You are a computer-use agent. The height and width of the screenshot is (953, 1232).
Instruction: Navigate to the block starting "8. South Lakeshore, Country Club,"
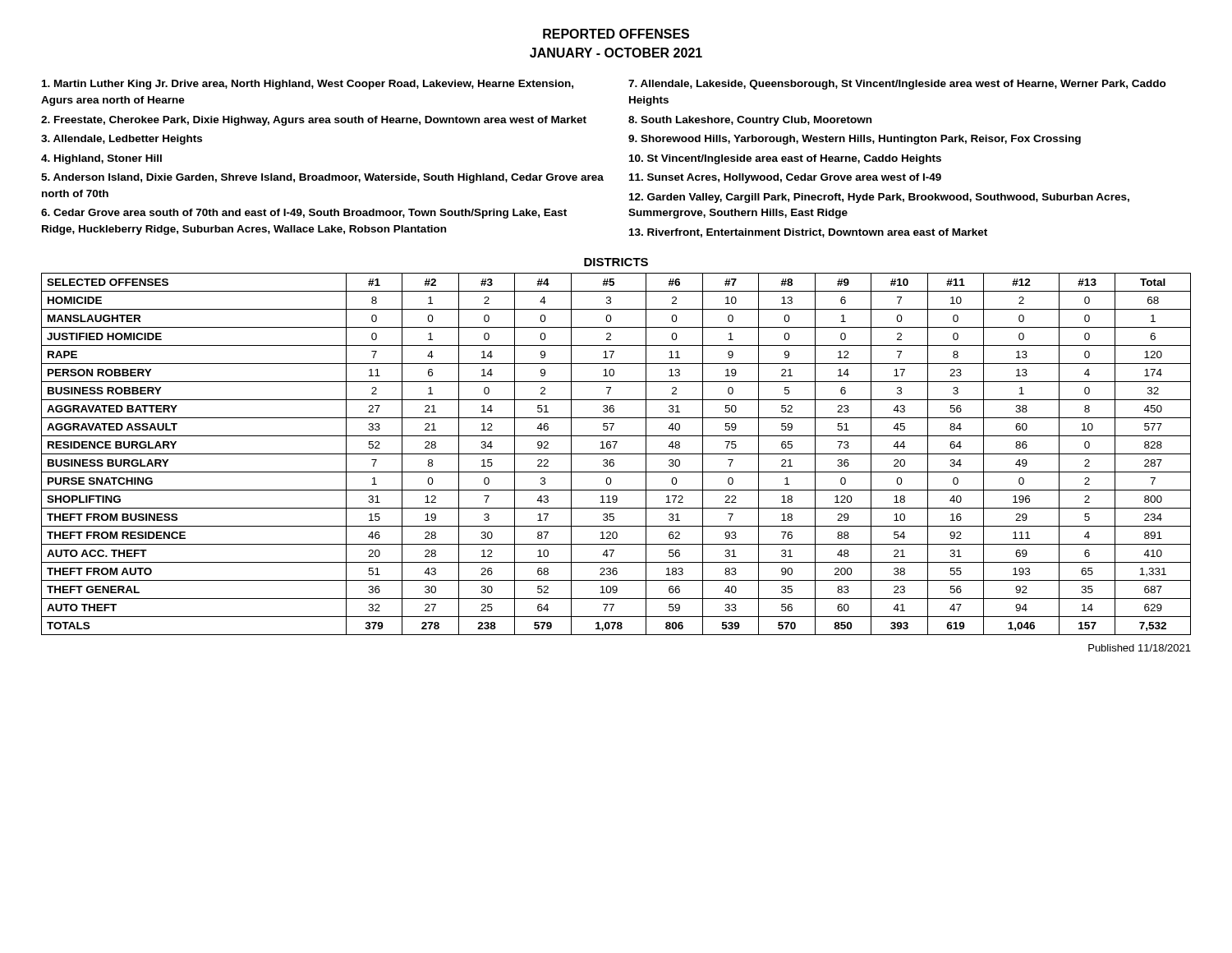(x=750, y=119)
